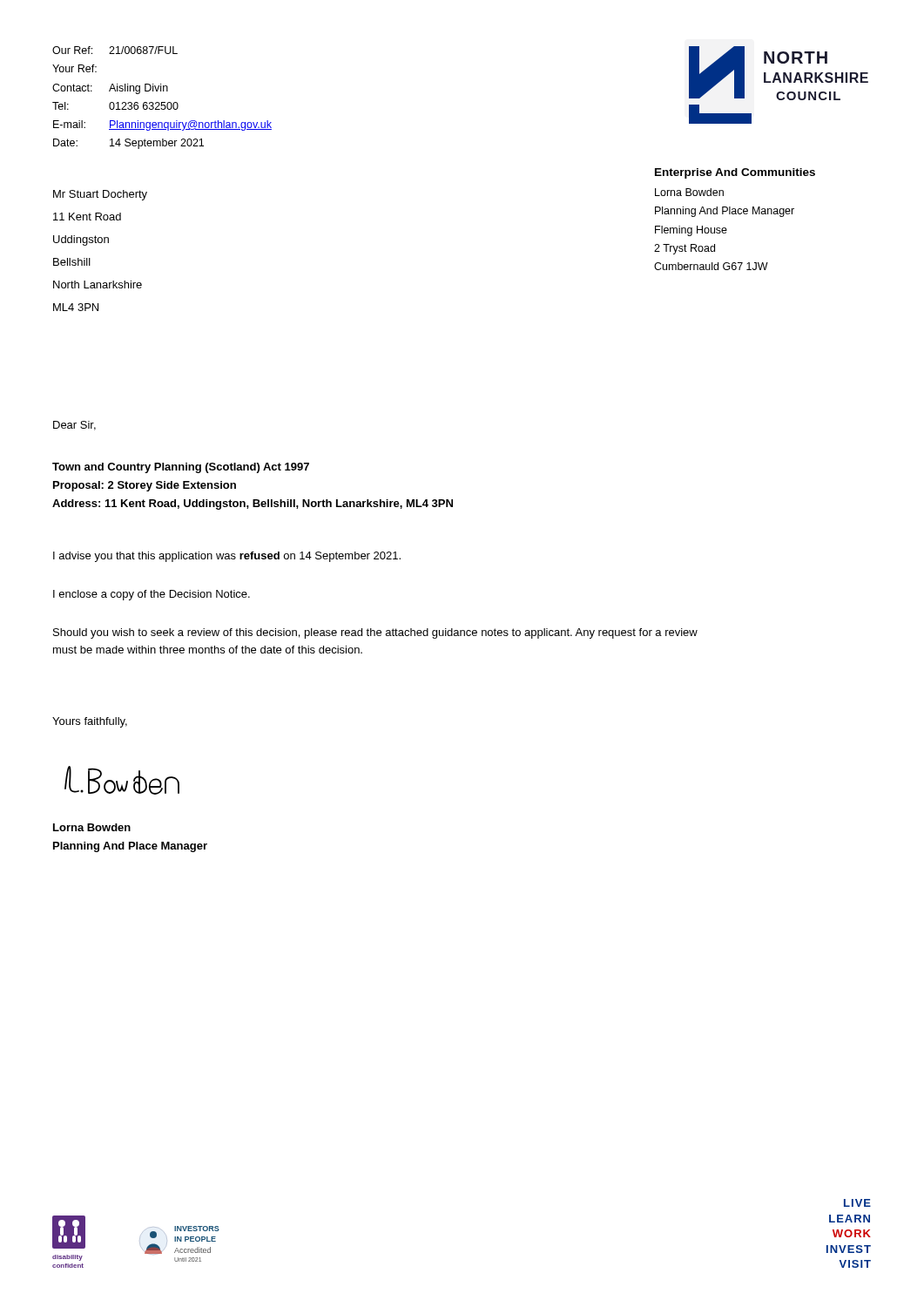
Task: Point to the block starting "Enterprise And Communities"
Action: [x=763, y=221]
